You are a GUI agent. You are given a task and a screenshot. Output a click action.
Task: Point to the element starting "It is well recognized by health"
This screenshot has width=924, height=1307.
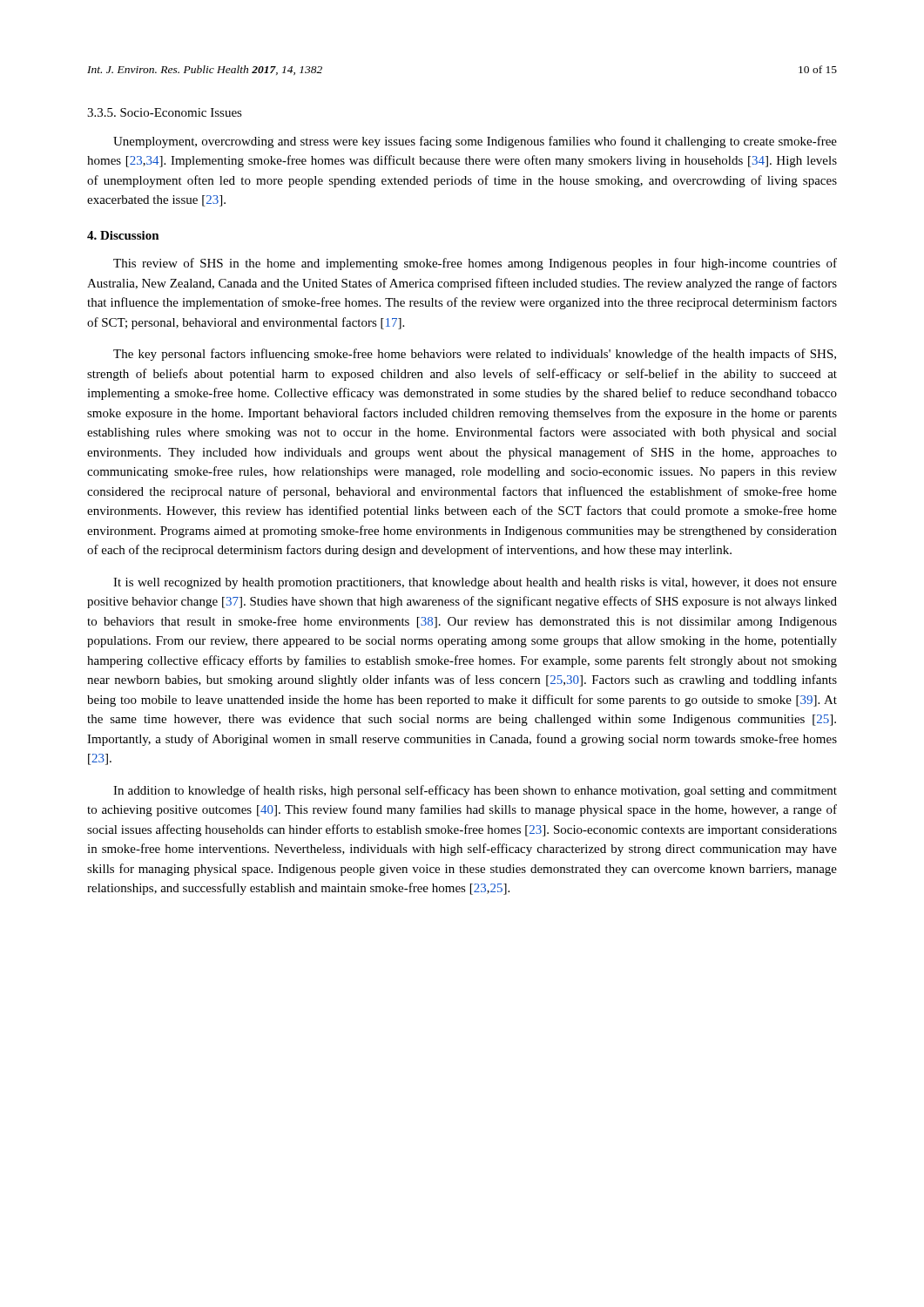pos(462,670)
